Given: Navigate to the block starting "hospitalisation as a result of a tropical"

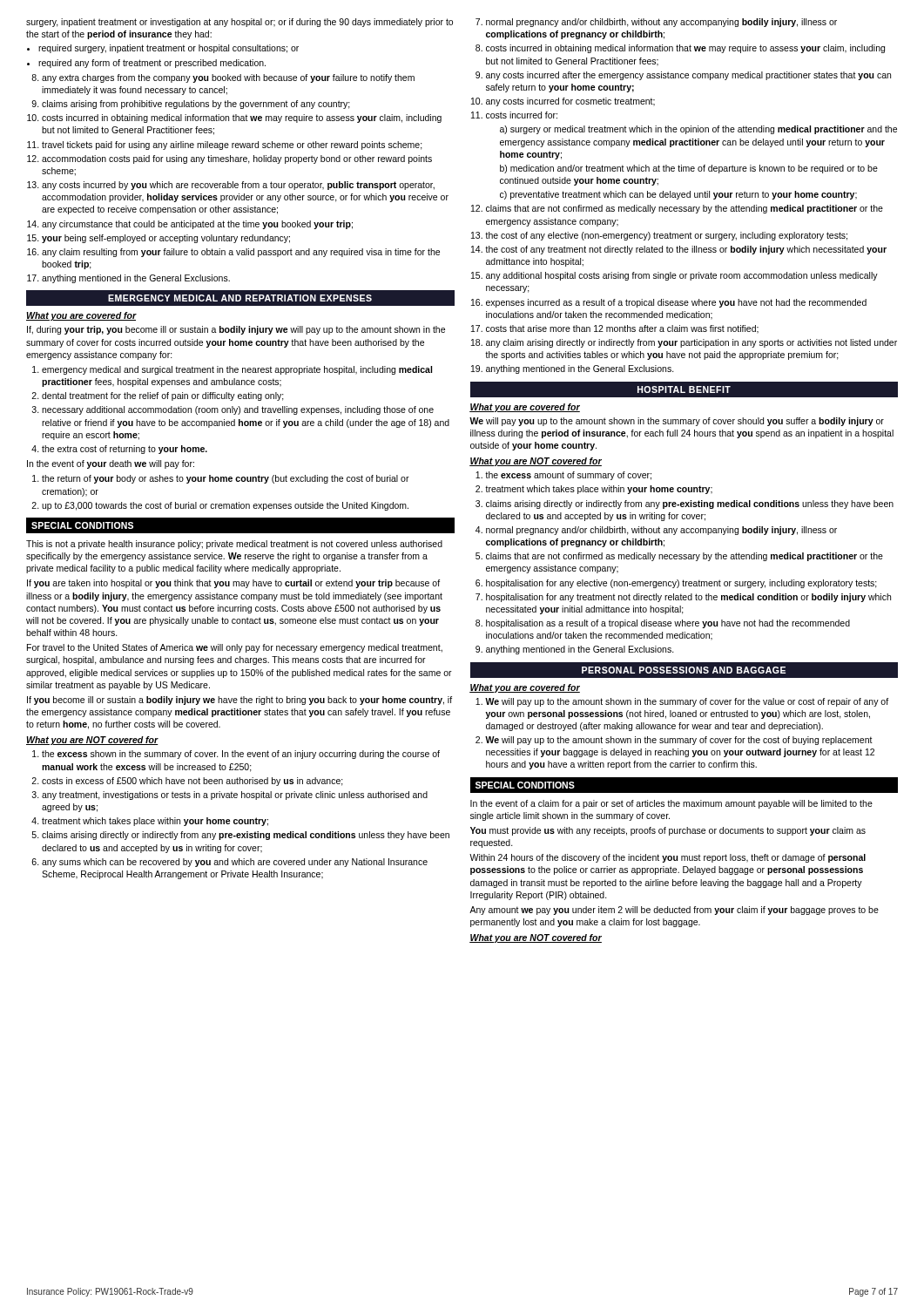Looking at the screenshot, I should click(668, 629).
